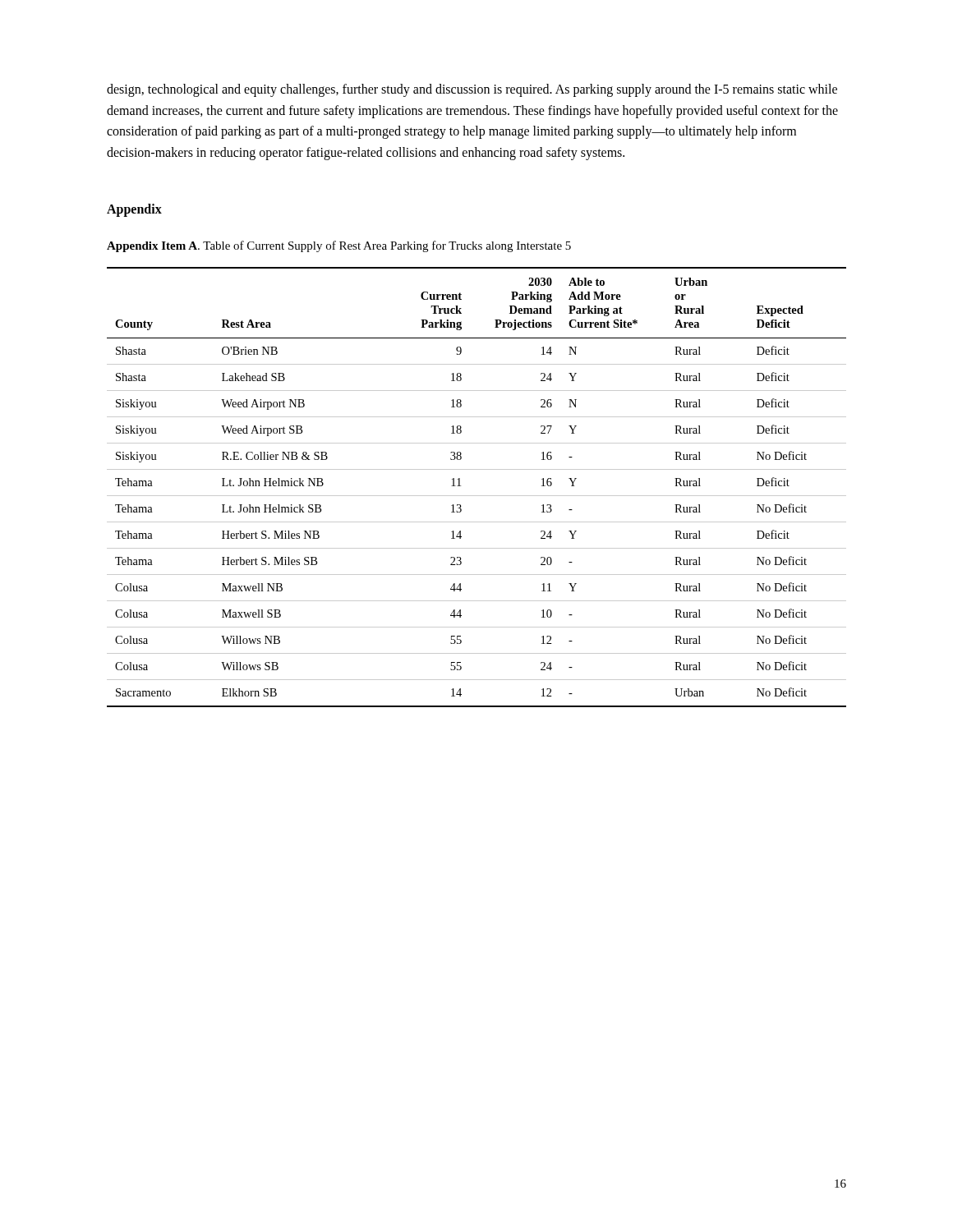This screenshot has height=1232, width=953.
Task: Find a table
Action: 476,487
